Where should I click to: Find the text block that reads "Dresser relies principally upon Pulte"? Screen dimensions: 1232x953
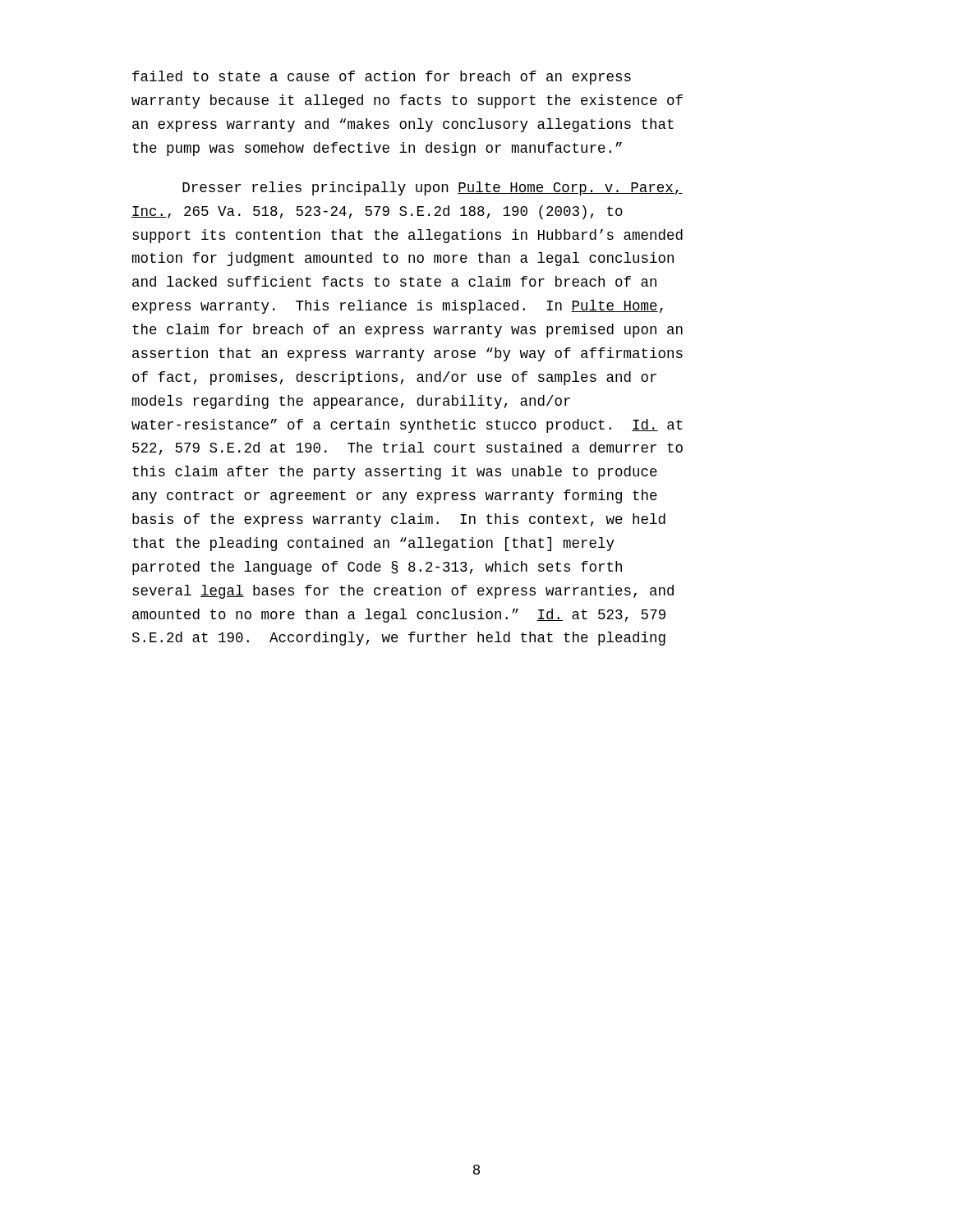click(476, 414)
